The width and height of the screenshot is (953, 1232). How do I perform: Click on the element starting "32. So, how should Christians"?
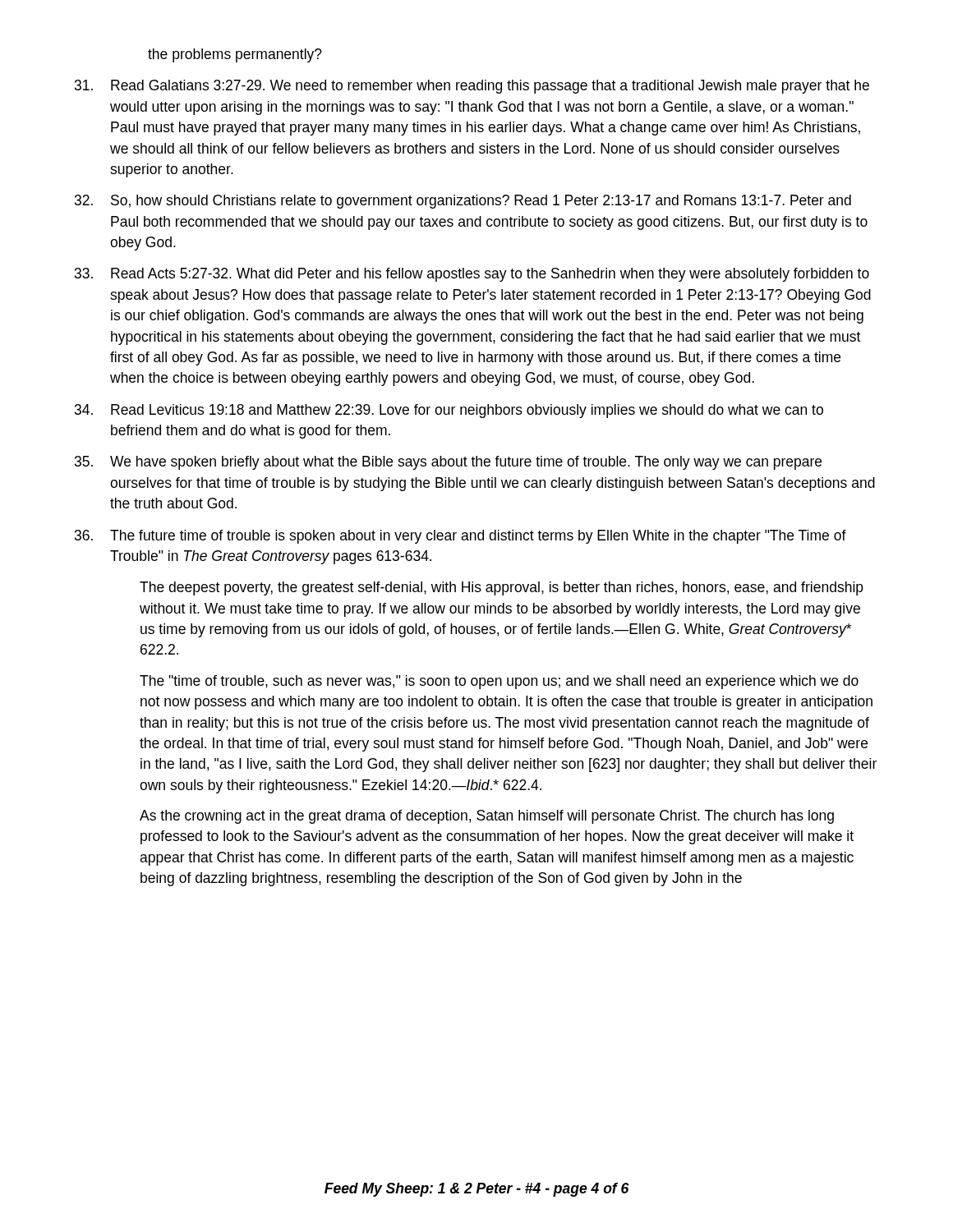pos(476,222)
